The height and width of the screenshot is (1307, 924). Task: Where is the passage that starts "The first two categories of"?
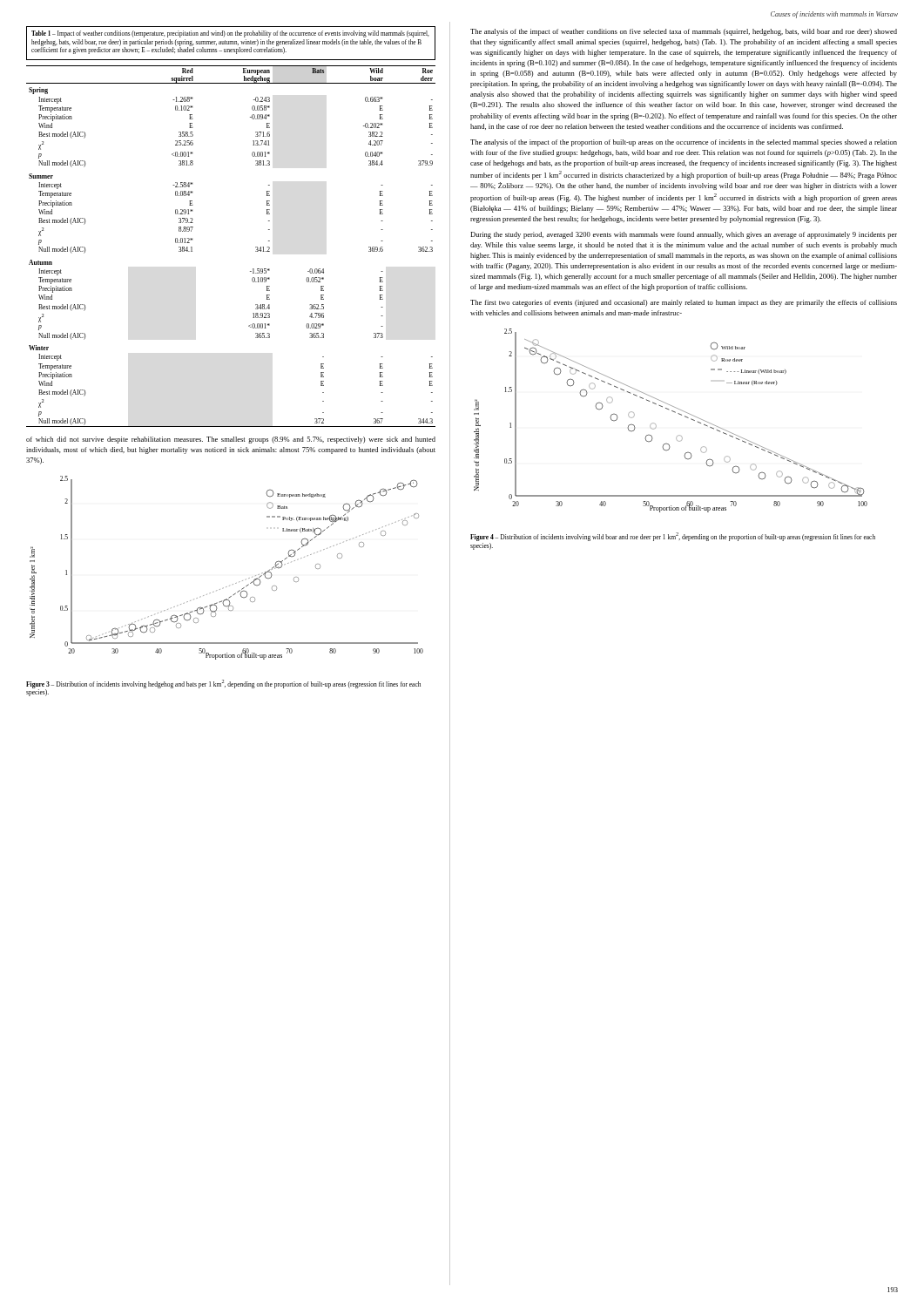point(684,308)
